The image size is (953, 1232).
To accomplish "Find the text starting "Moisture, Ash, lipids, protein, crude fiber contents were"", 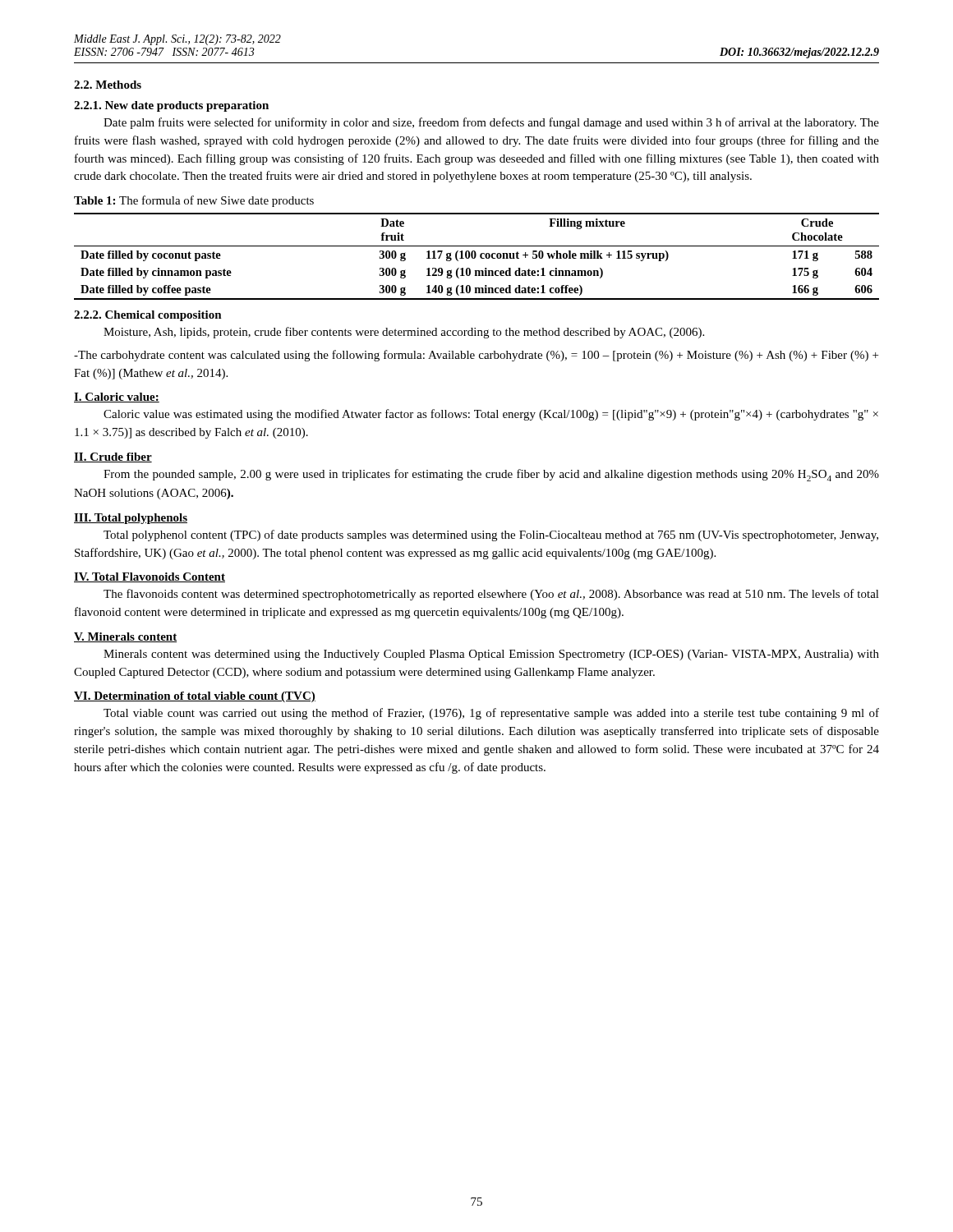I will coord(404,332).
